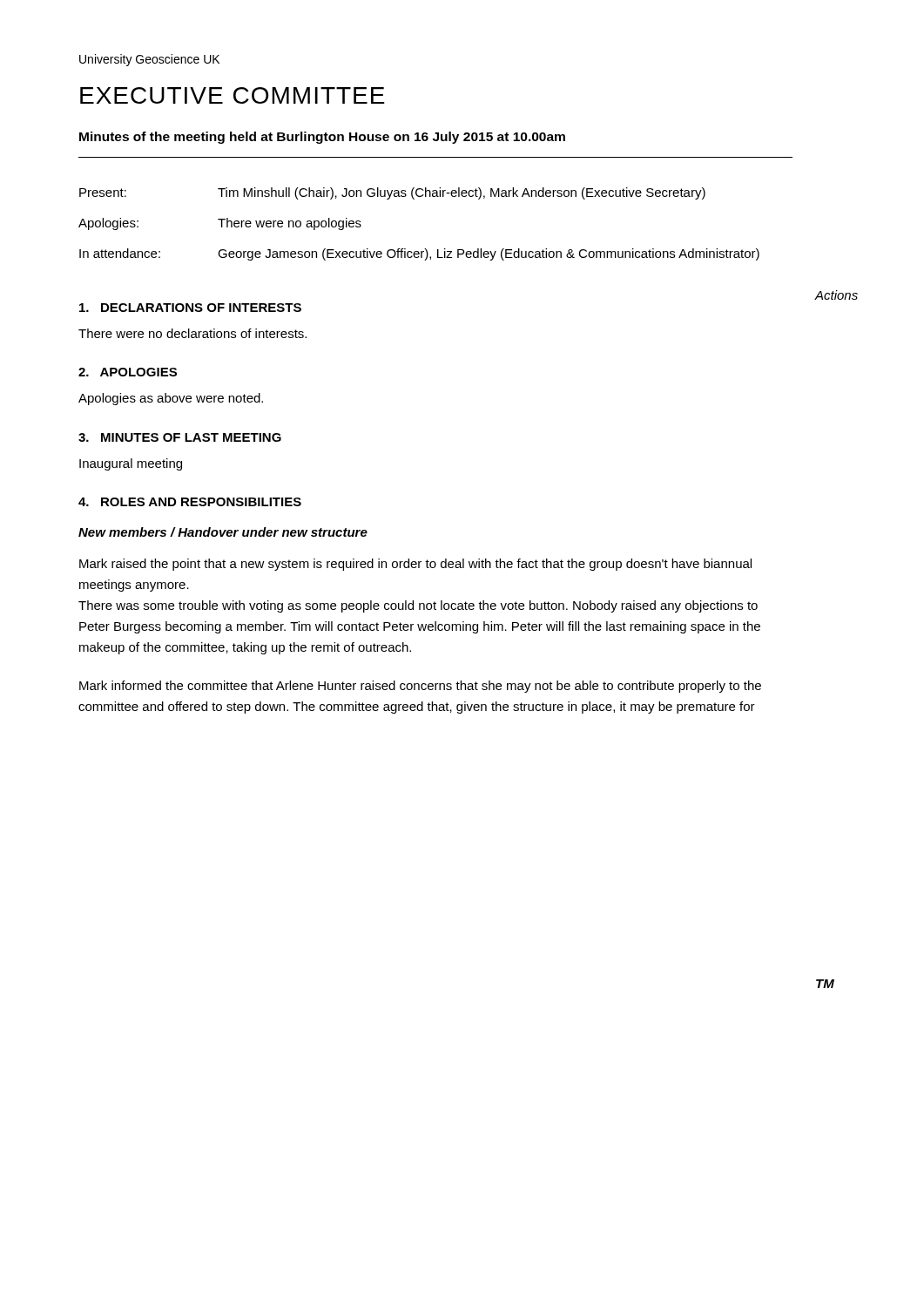Point to "4. ROLES AND RESPONSIBILITIES"
924x1307 pixels.
[190, 501]
